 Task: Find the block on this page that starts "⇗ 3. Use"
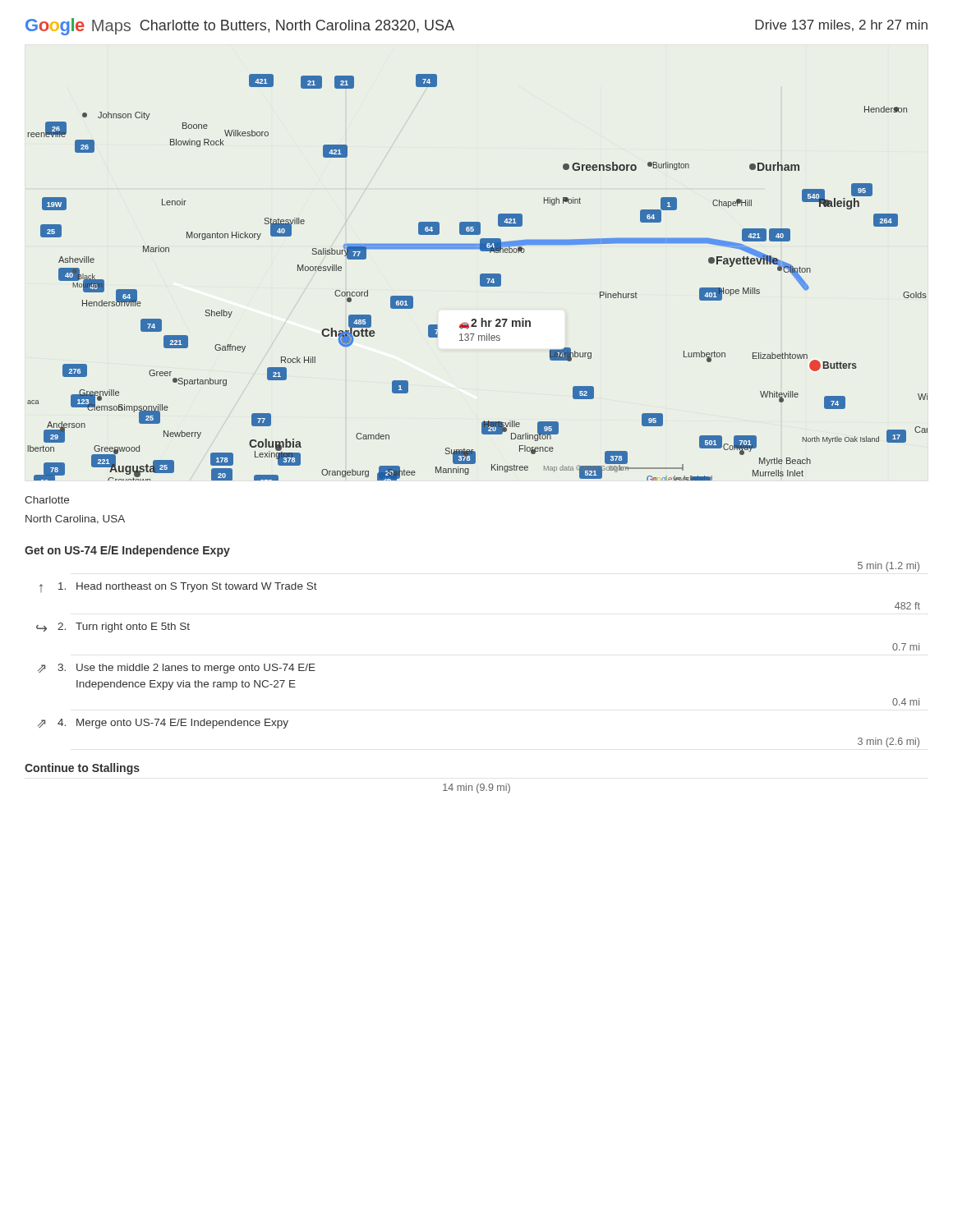pos(177,669)
